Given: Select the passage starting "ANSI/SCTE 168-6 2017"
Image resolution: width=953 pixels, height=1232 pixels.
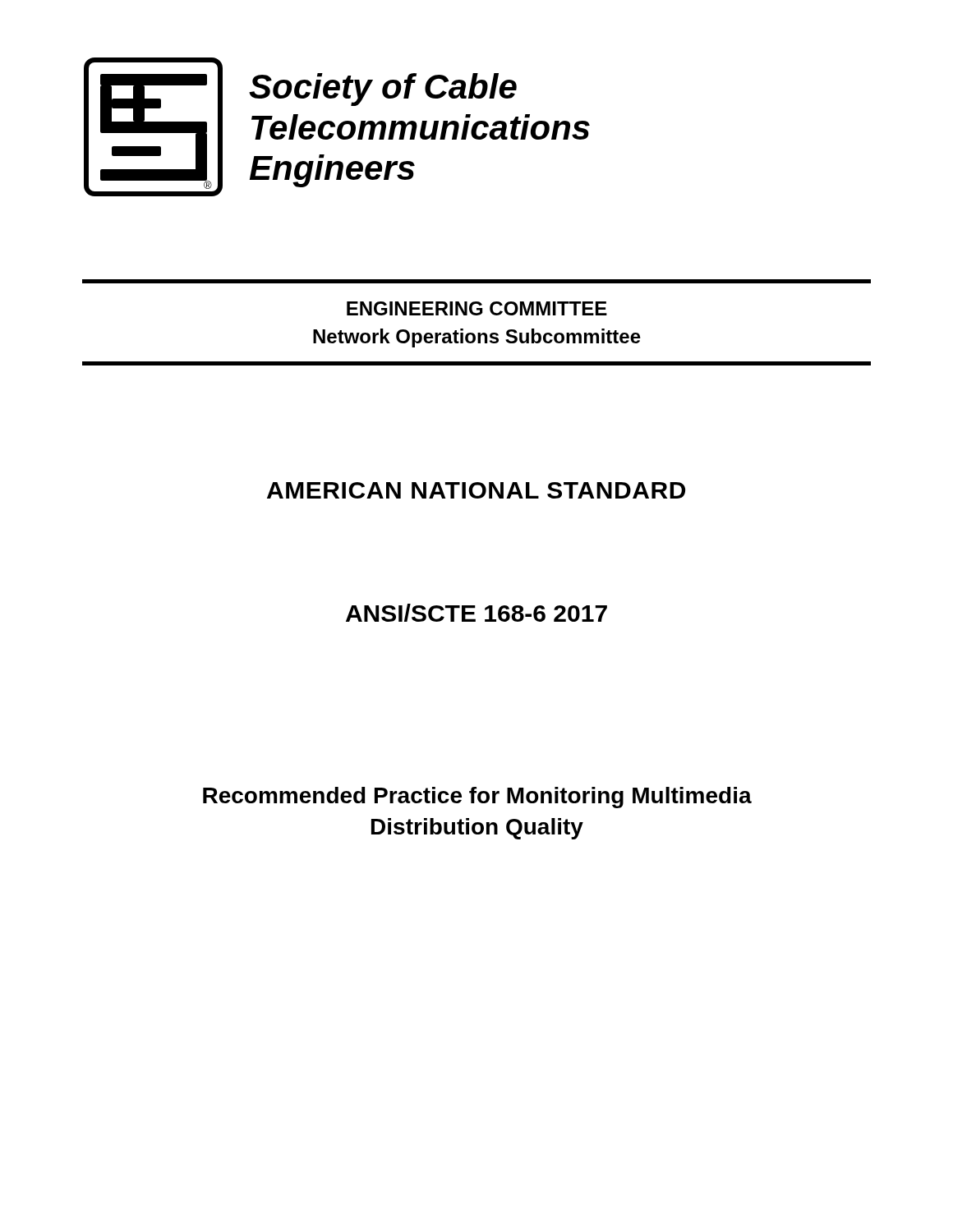Looking at the screenshot, I should [x=476, y=614].
